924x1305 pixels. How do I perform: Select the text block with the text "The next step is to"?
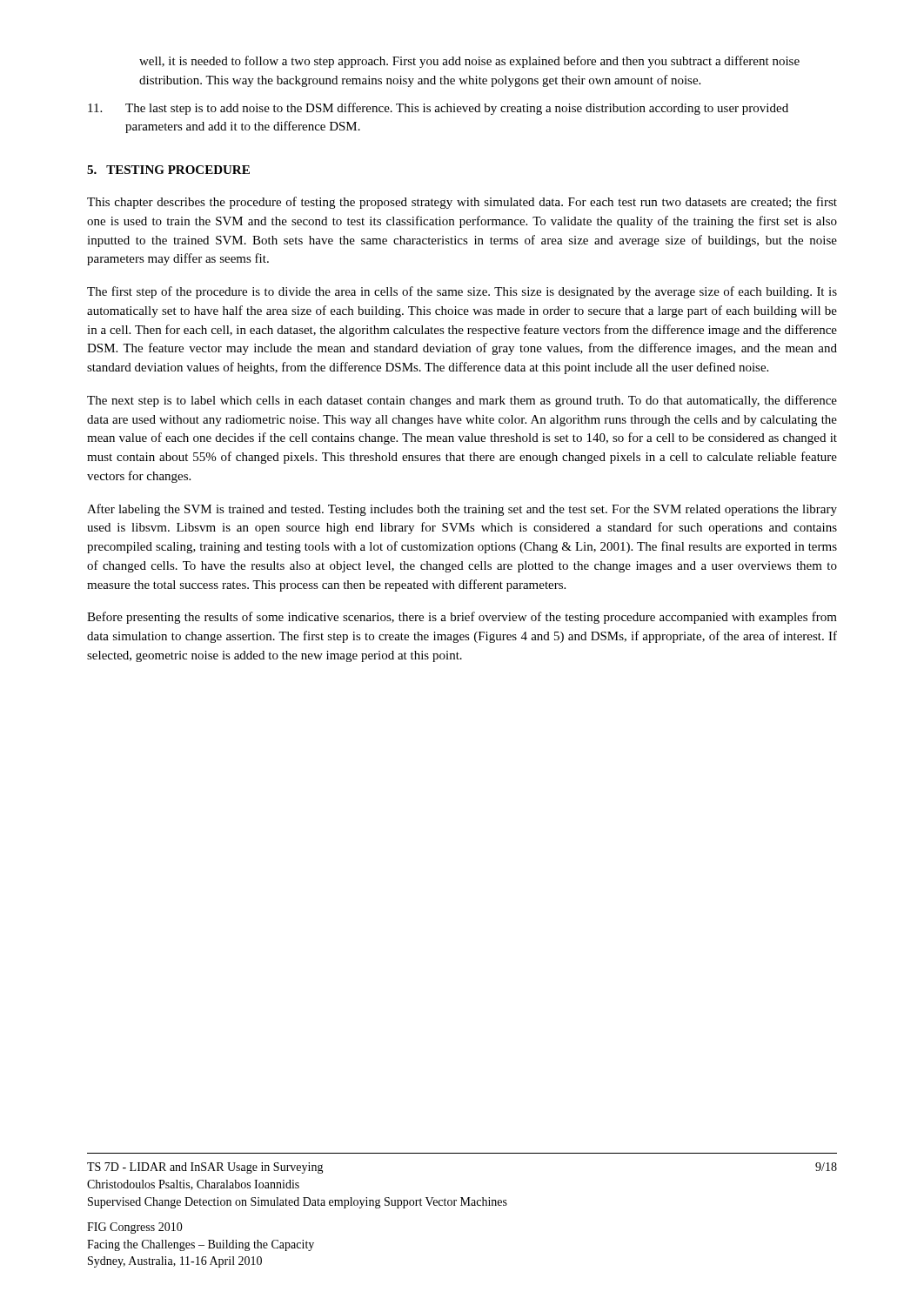tap(462, 438)
